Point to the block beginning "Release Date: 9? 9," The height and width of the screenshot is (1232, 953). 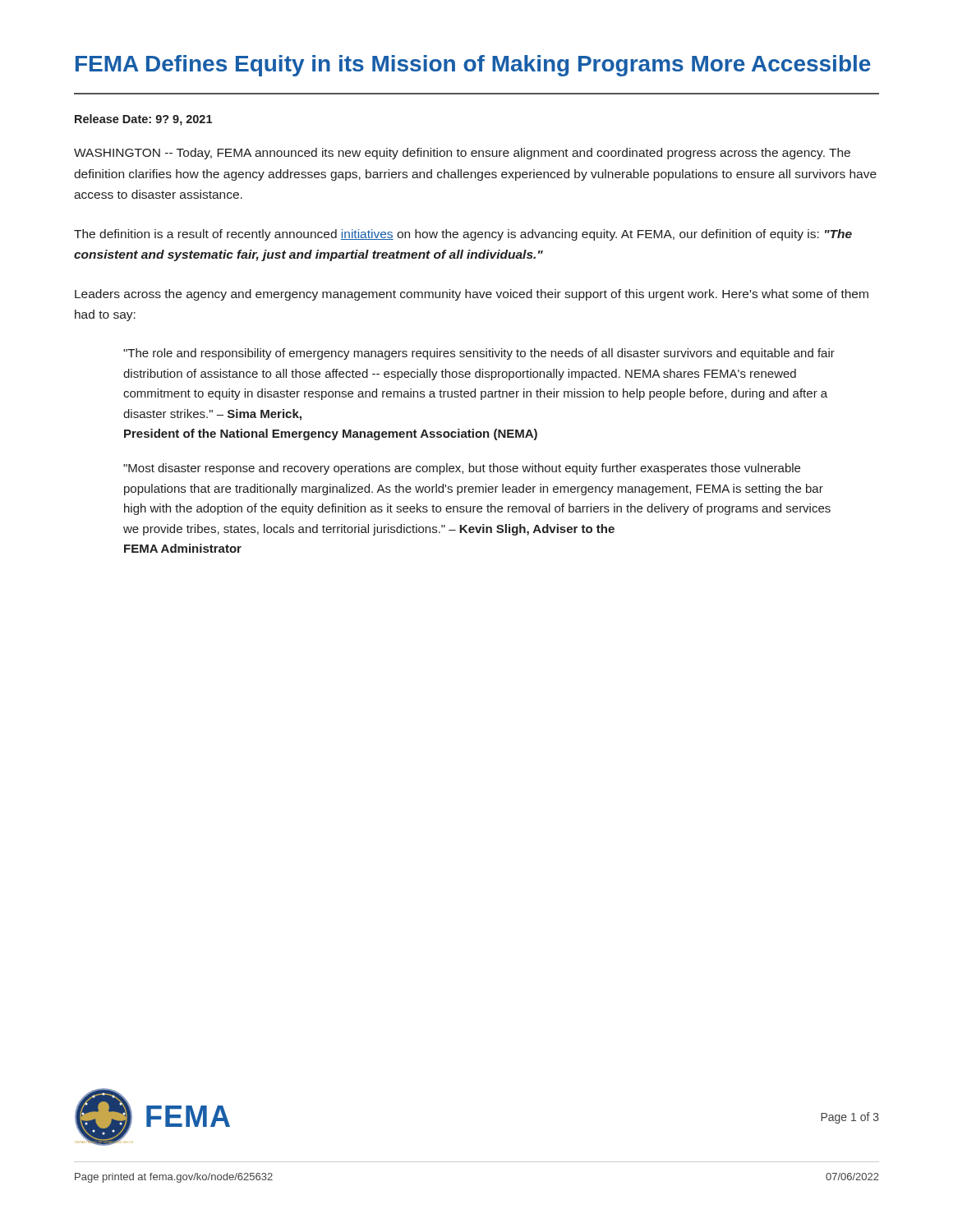pos(143,119)
